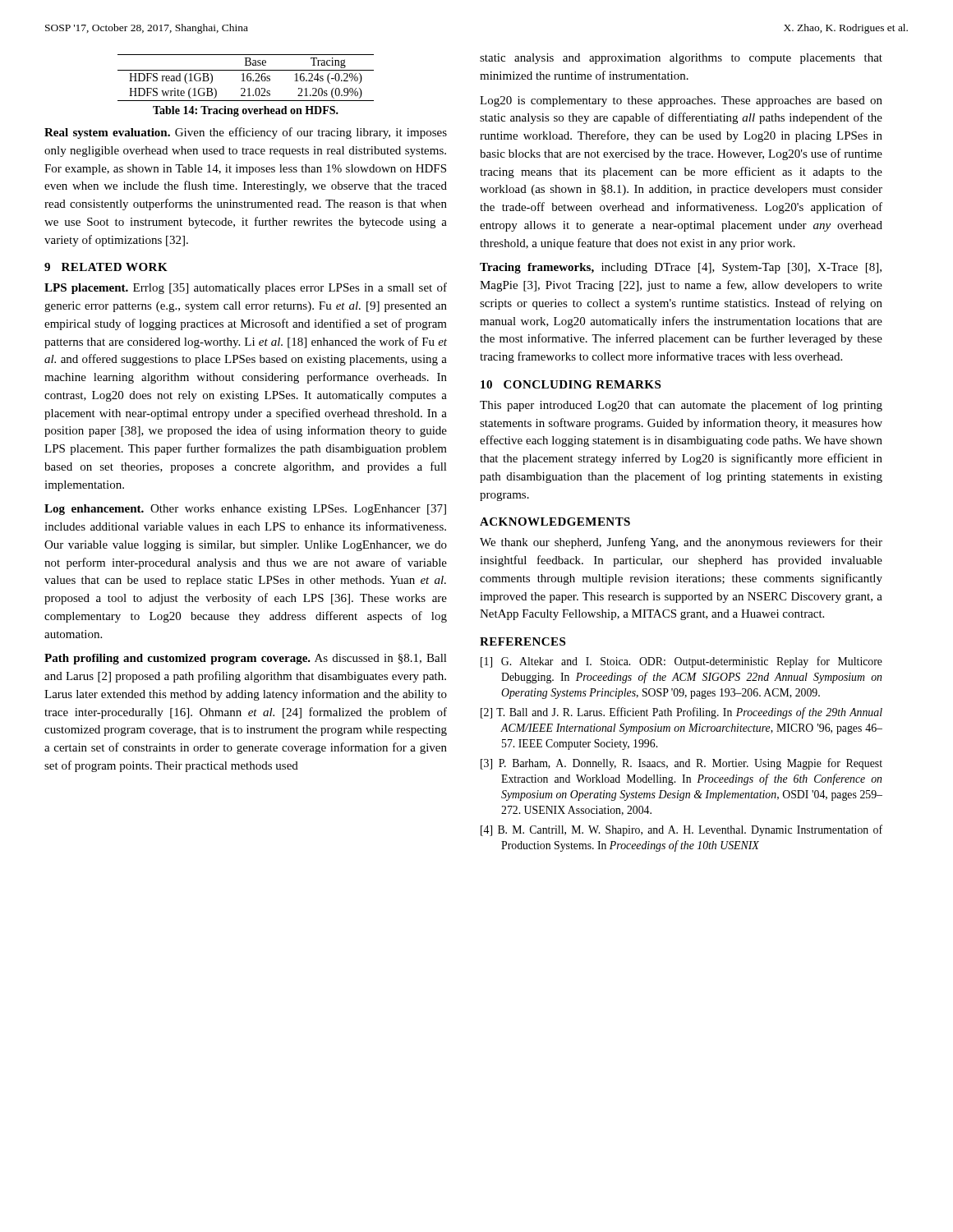Locate the block of text that opens with "[1] G. Altekar"
The height and width of the screenshot is (1232, 953).
coord(681,677)
